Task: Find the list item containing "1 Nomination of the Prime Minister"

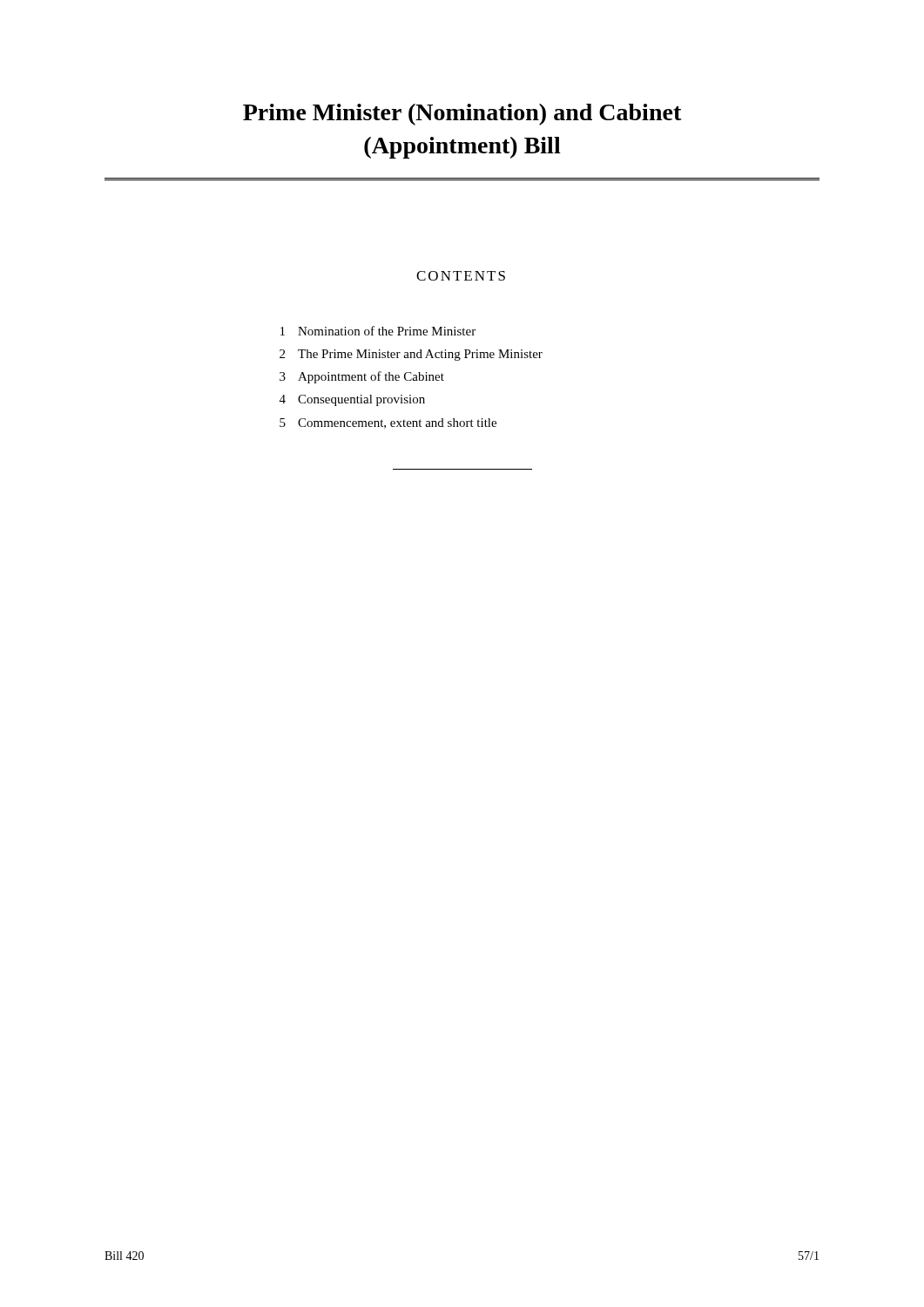Action: 378,331
